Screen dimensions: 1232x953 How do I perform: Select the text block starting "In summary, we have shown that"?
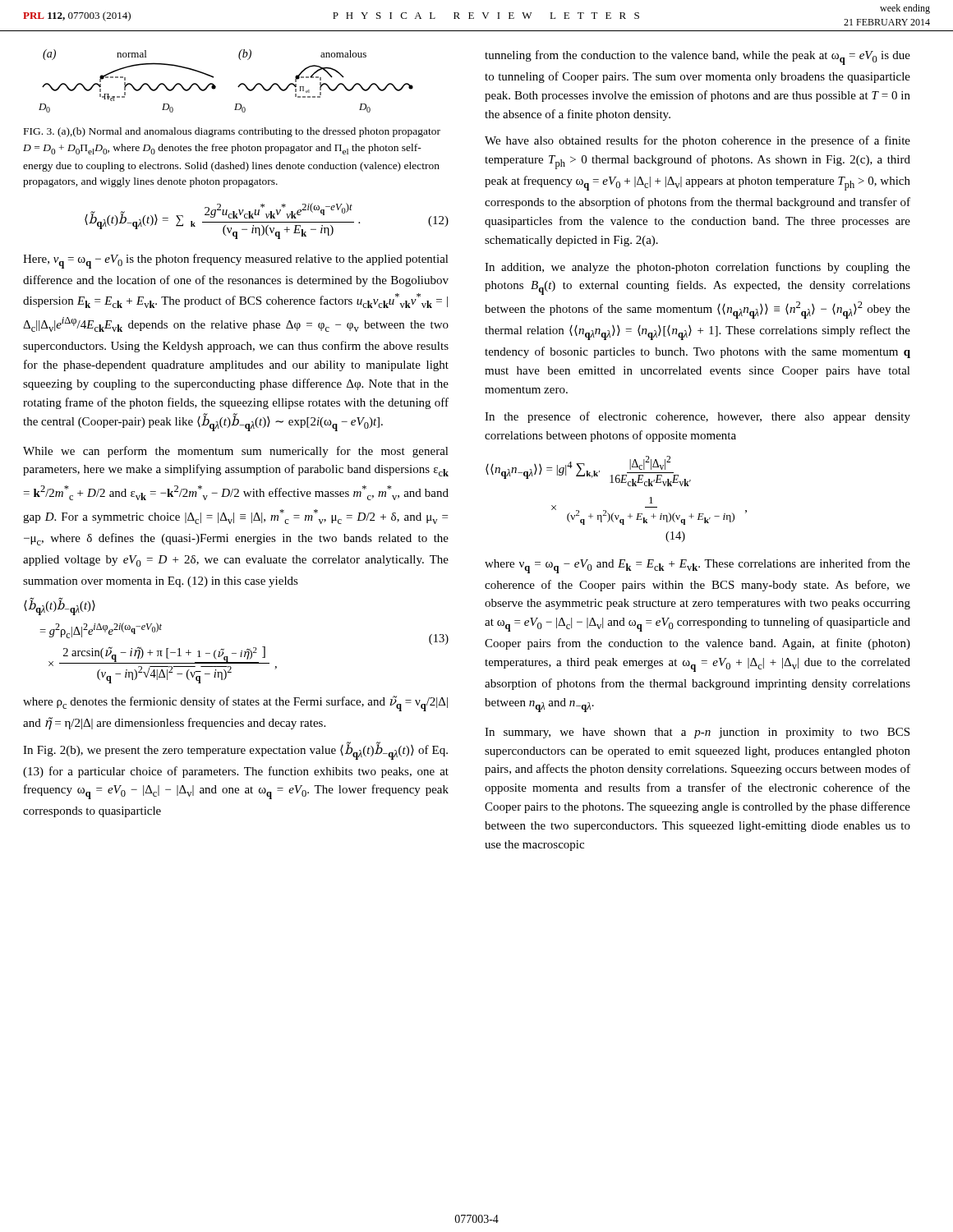click(x=698, y=788)
